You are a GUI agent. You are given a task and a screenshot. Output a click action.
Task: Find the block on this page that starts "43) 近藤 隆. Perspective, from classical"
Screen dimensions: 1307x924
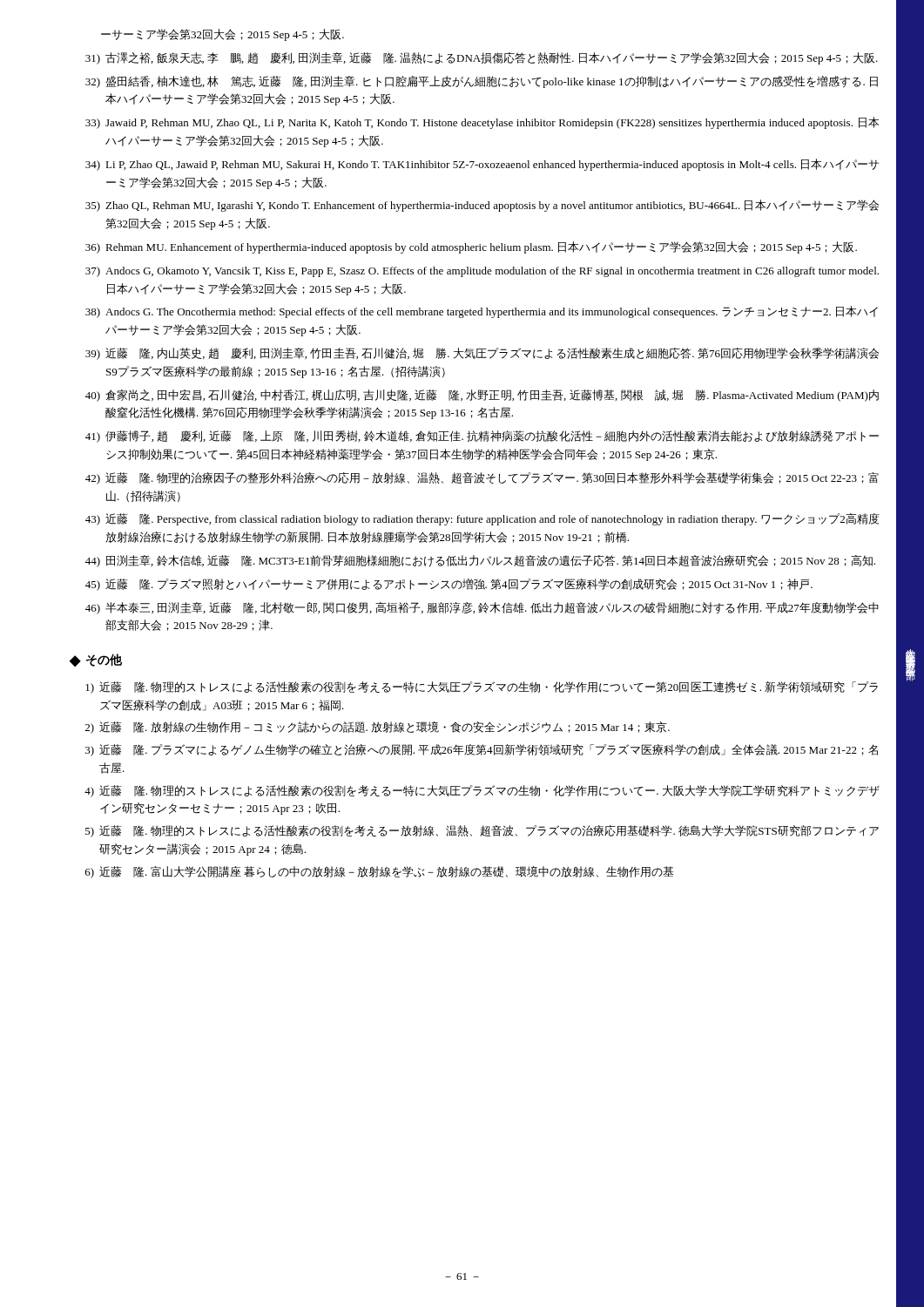pyautogui.click(x=475, y=529)
